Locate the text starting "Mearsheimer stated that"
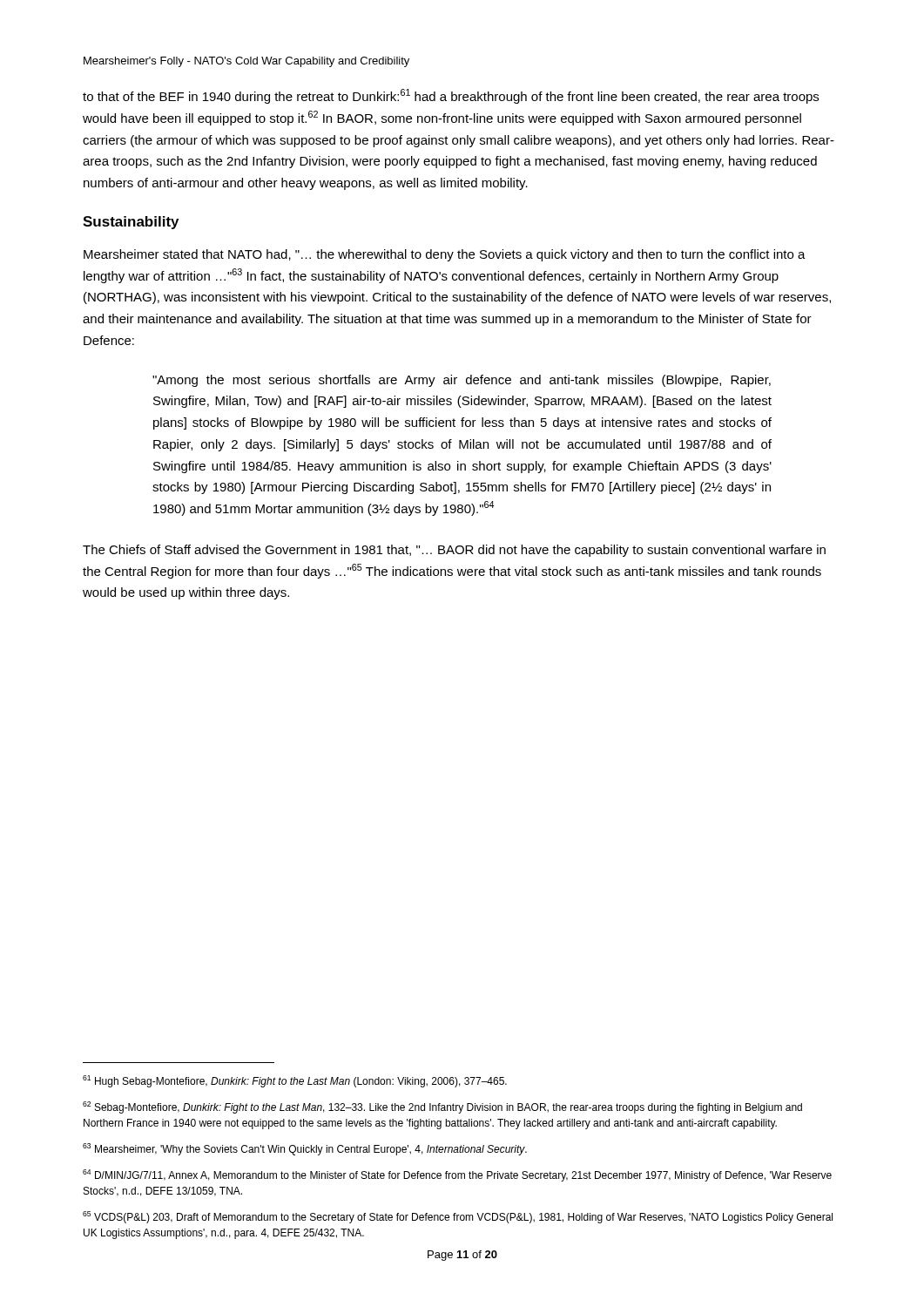 pyautogui.click(x=462, y=298)
